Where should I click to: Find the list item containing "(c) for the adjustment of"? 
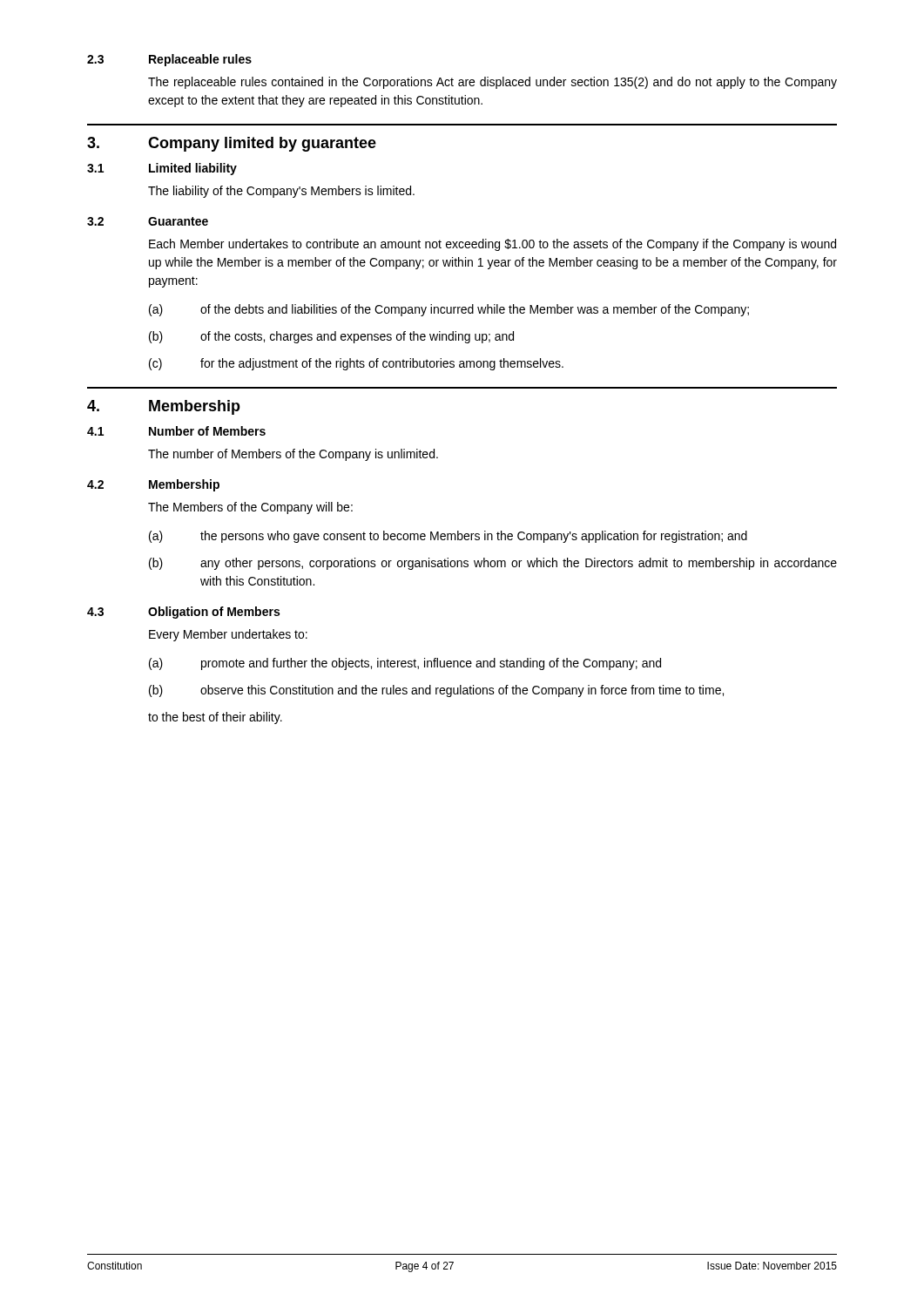(492, 364)
